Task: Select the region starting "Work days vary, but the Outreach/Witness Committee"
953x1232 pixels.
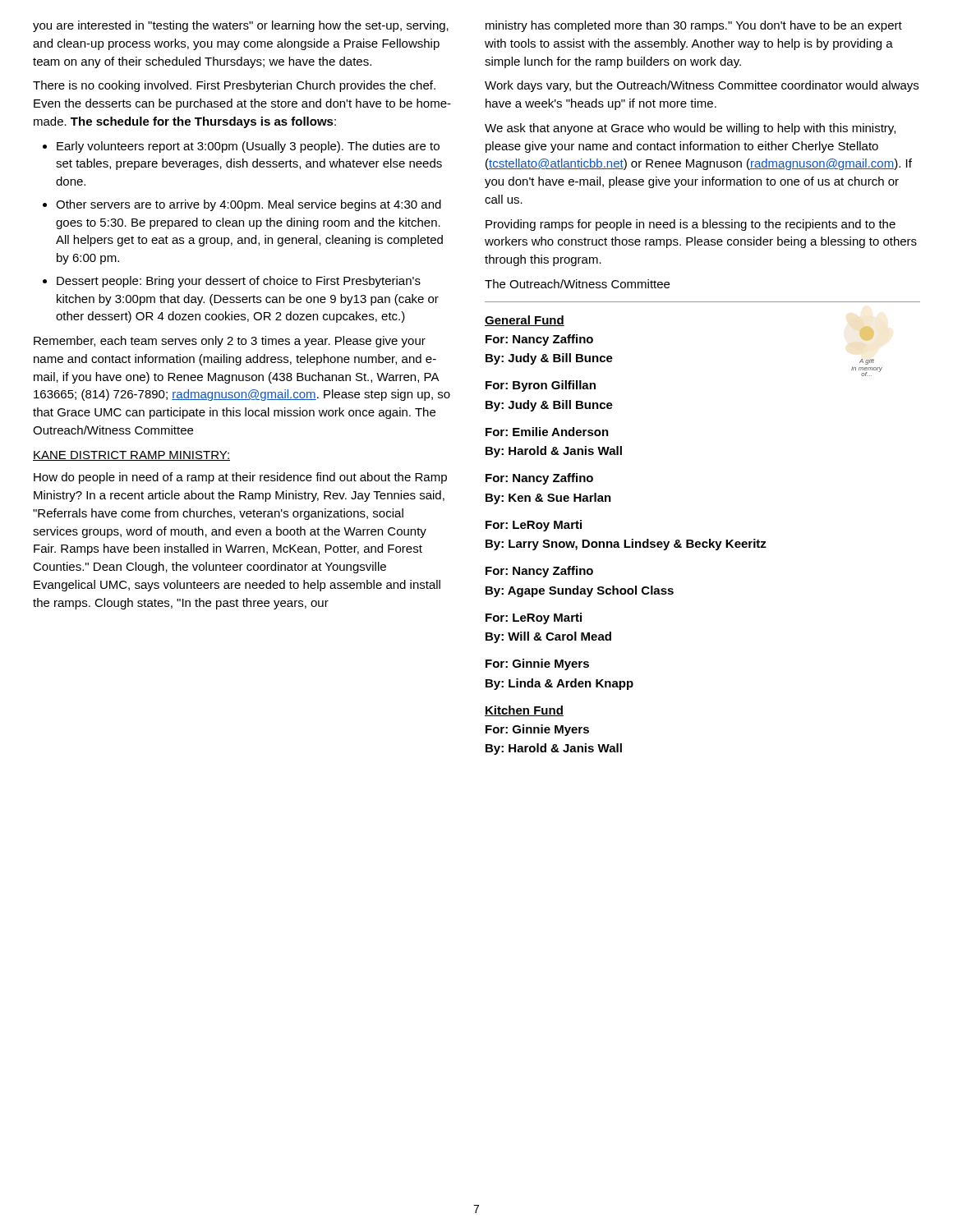Action: [702, 94]
